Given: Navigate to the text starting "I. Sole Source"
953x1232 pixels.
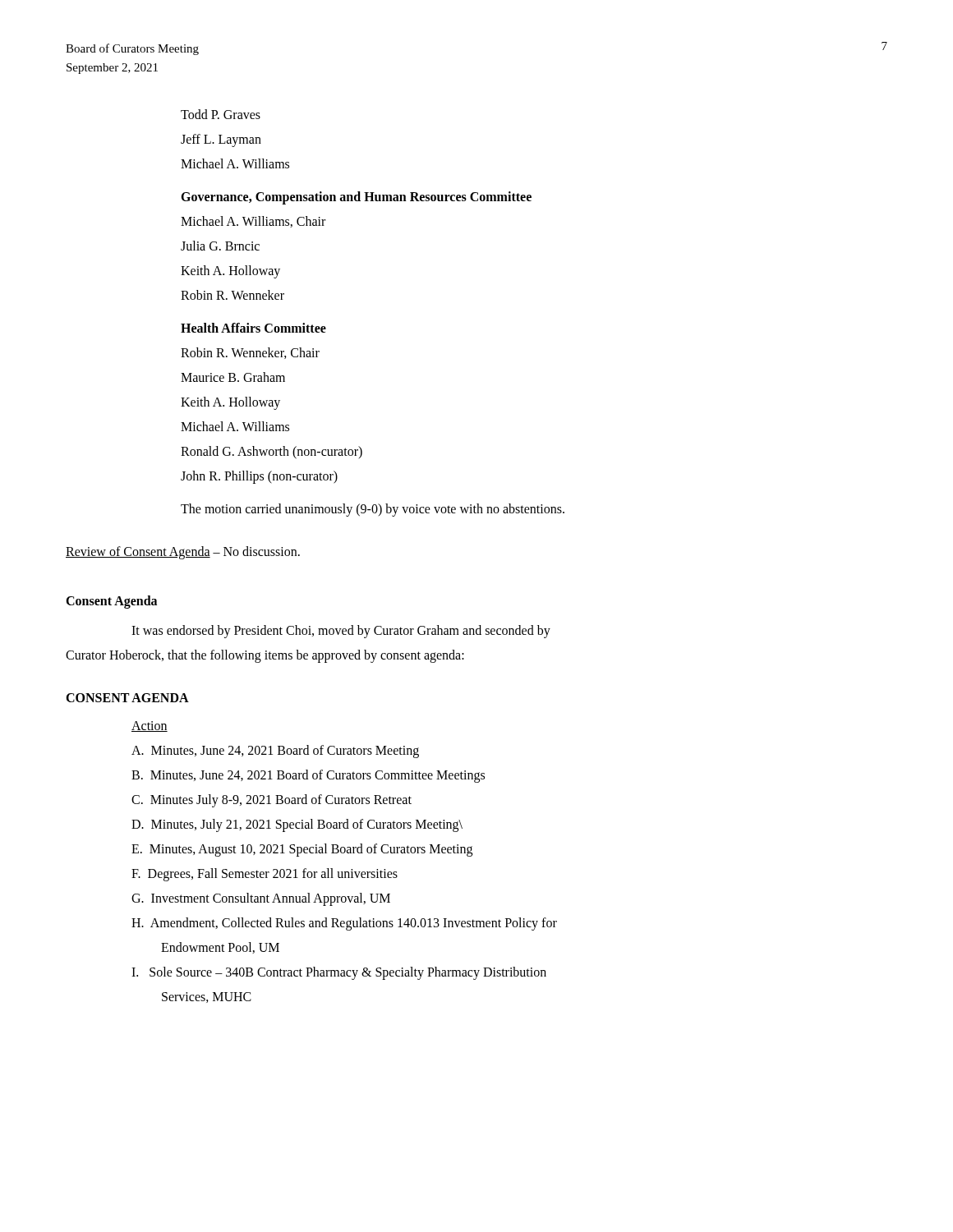Looking at the screenshot, I should pos(509,985).
